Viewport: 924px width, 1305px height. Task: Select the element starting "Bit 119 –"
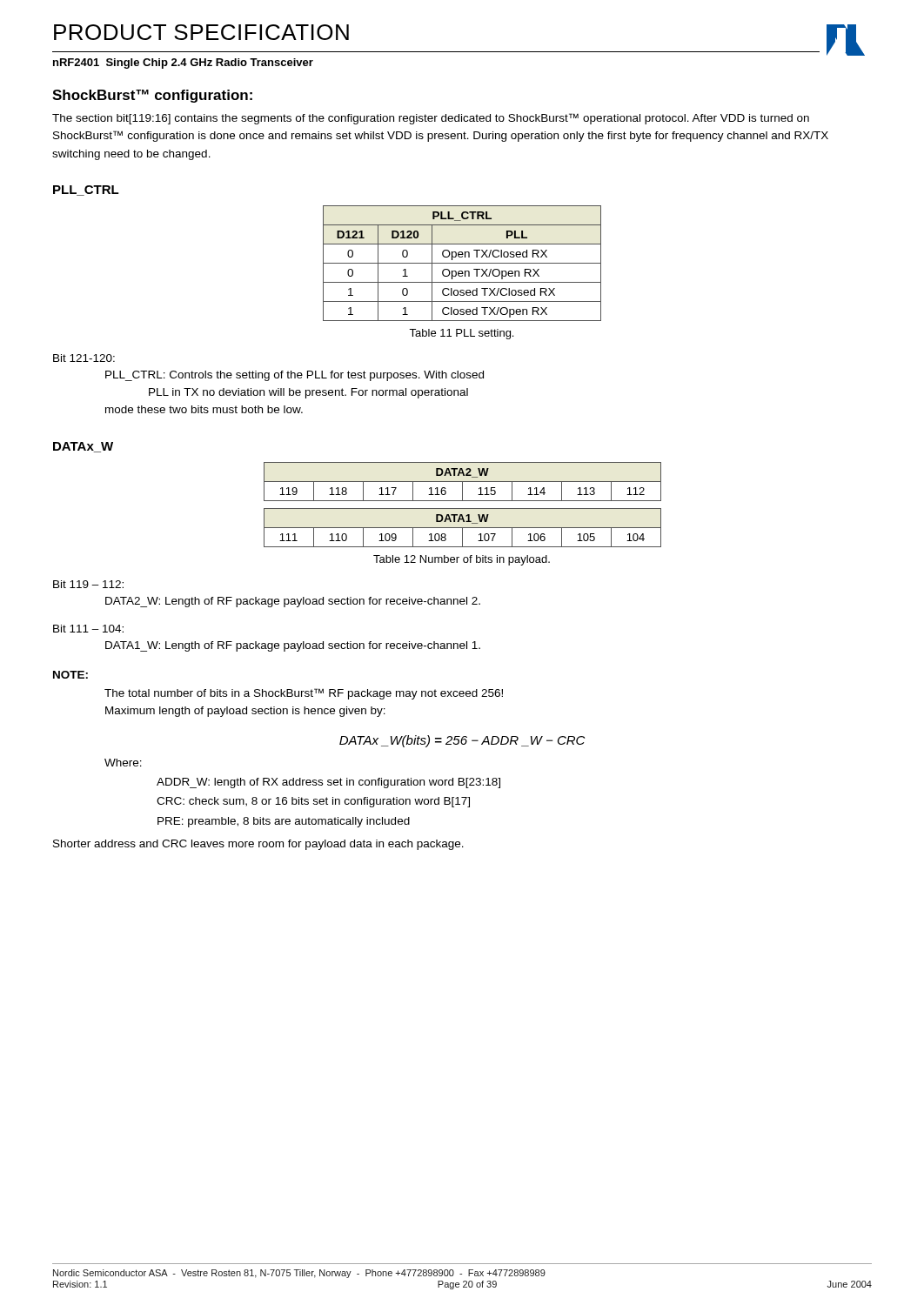[88, 584]
